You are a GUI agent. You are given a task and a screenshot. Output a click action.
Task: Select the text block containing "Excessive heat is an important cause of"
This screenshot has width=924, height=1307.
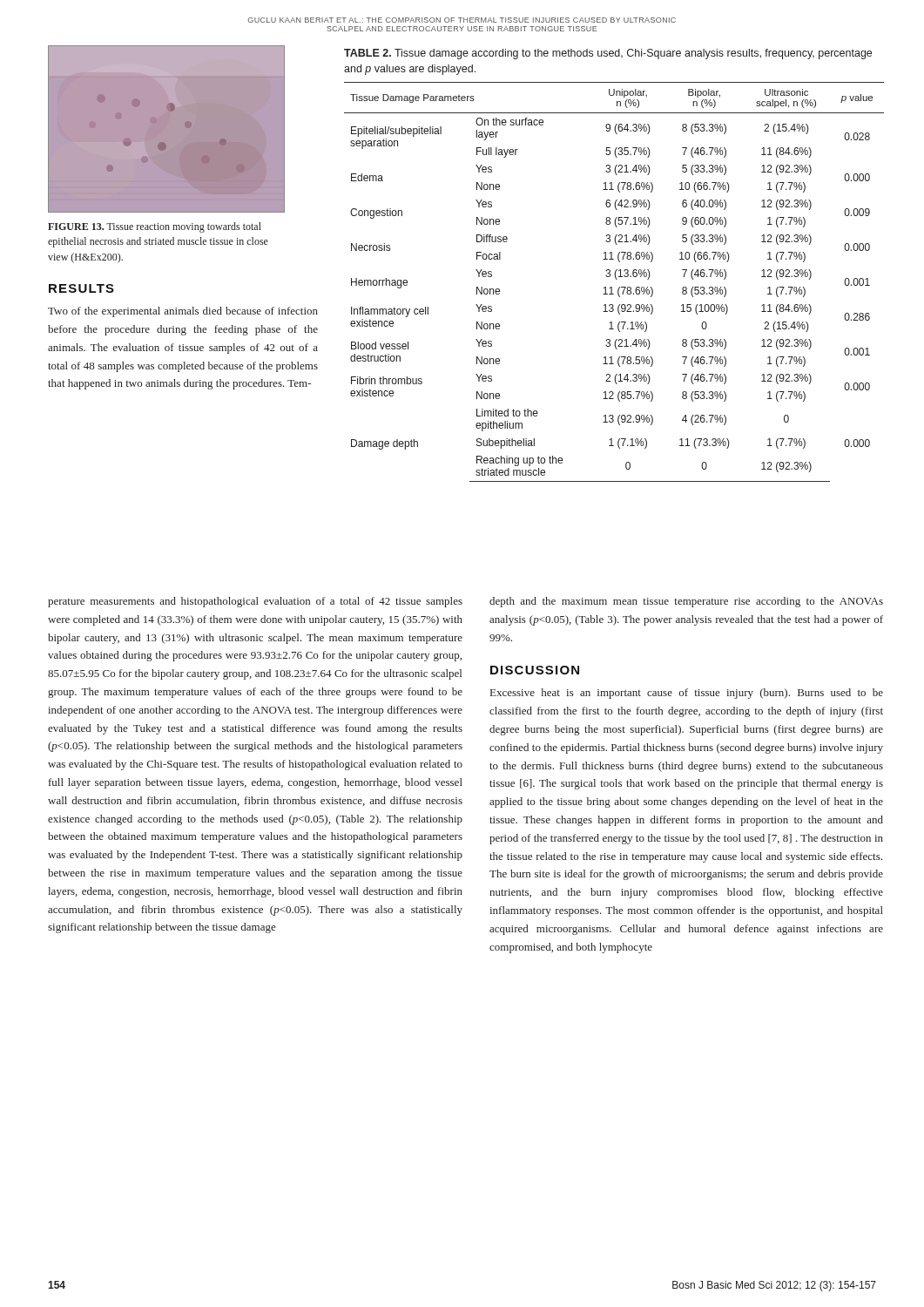point(686,819)
